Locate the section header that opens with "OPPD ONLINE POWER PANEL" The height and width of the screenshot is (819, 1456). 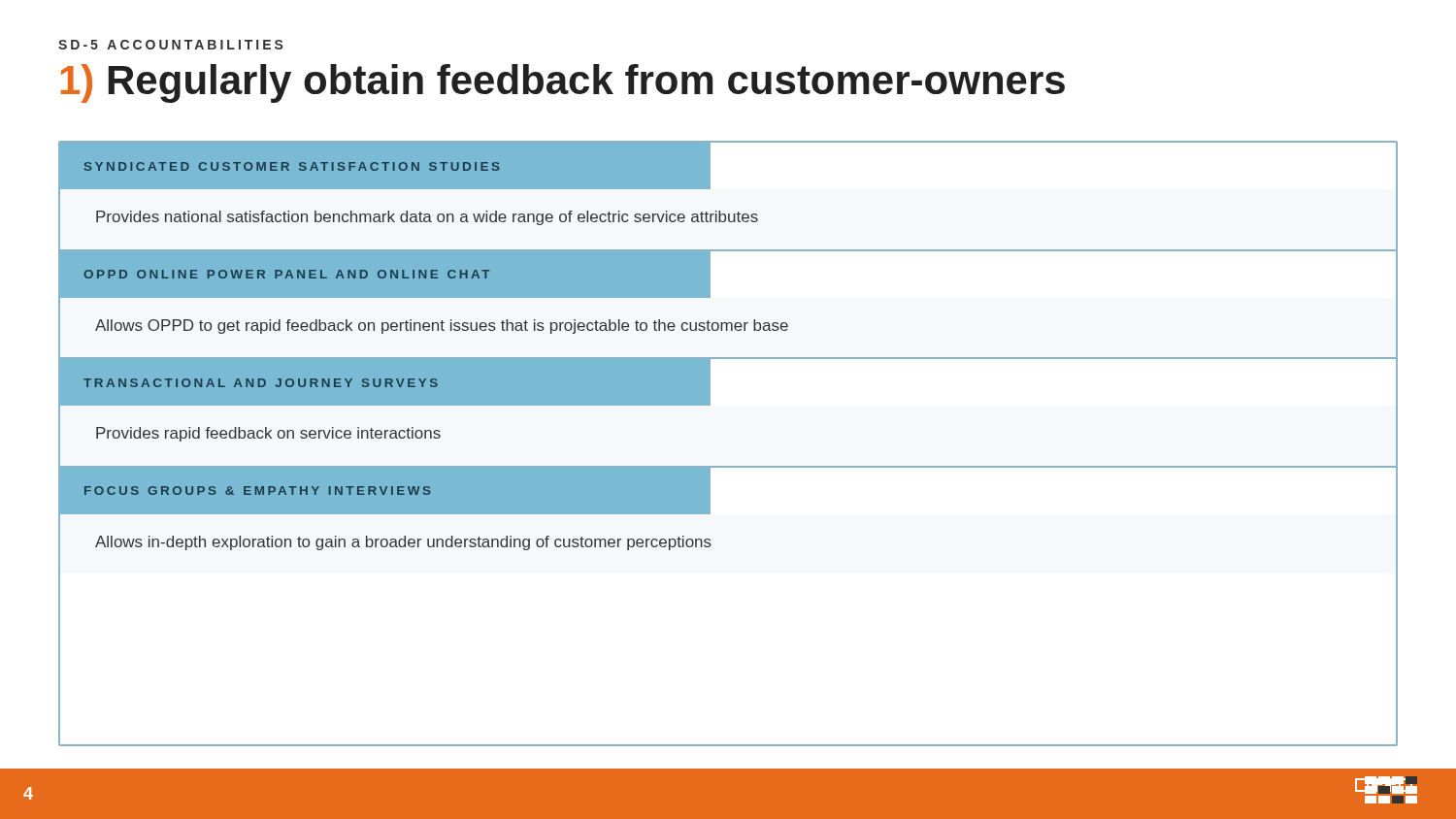288,274
